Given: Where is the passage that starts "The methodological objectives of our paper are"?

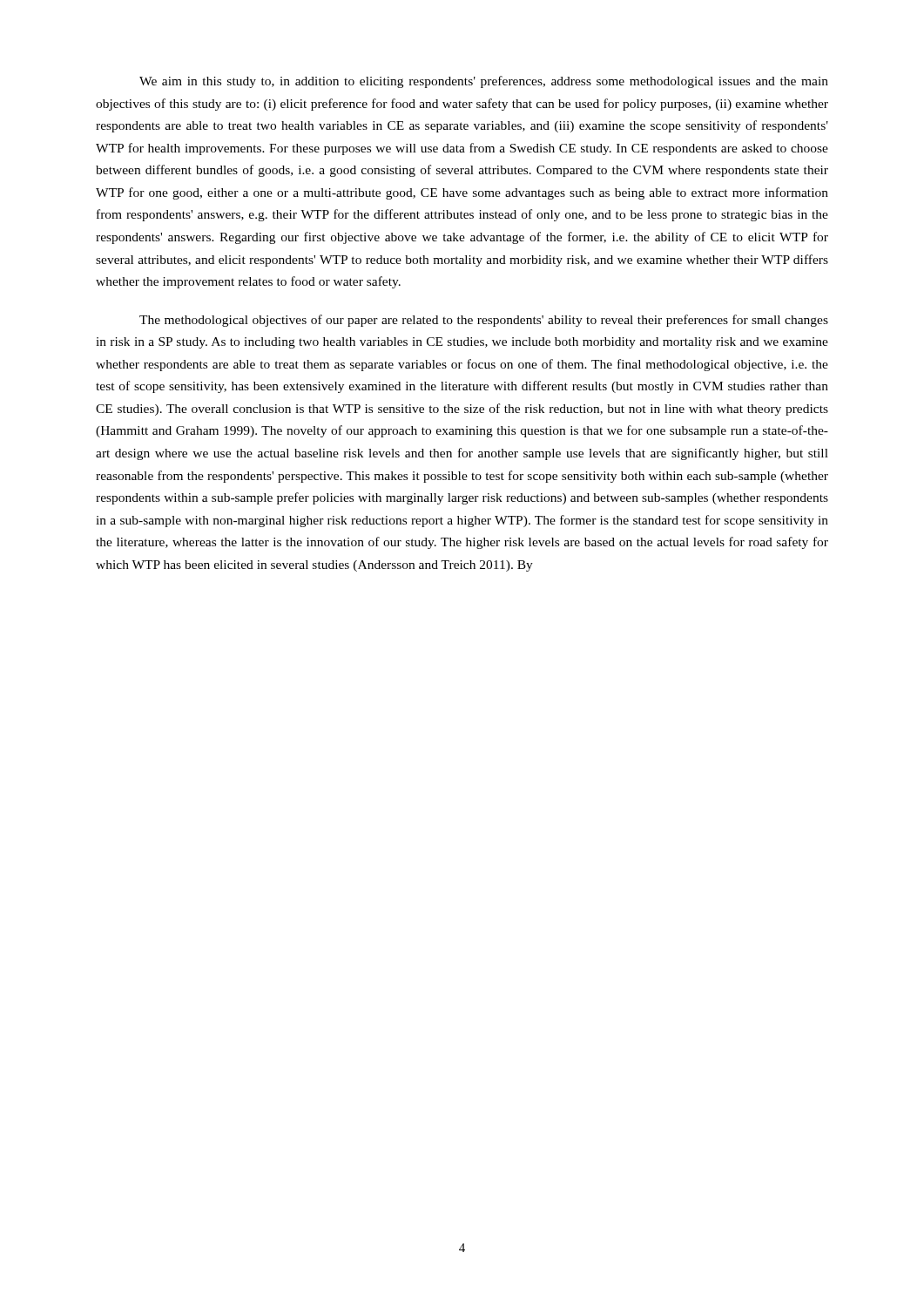Looking at the screenshot, I should click(x=462, y=442).
